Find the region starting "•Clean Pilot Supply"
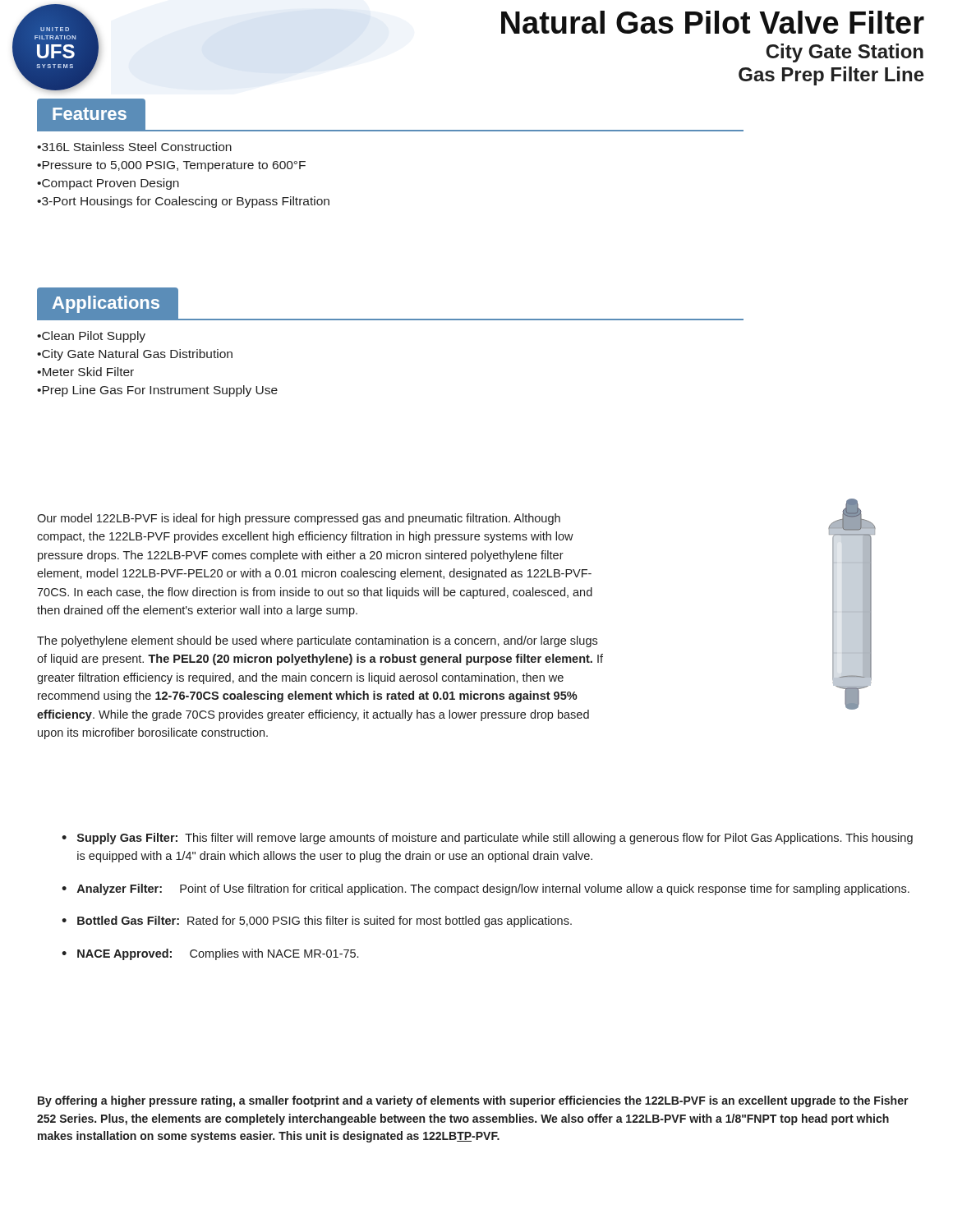Viewport: 953px width, 1232px height. (91, 336)
